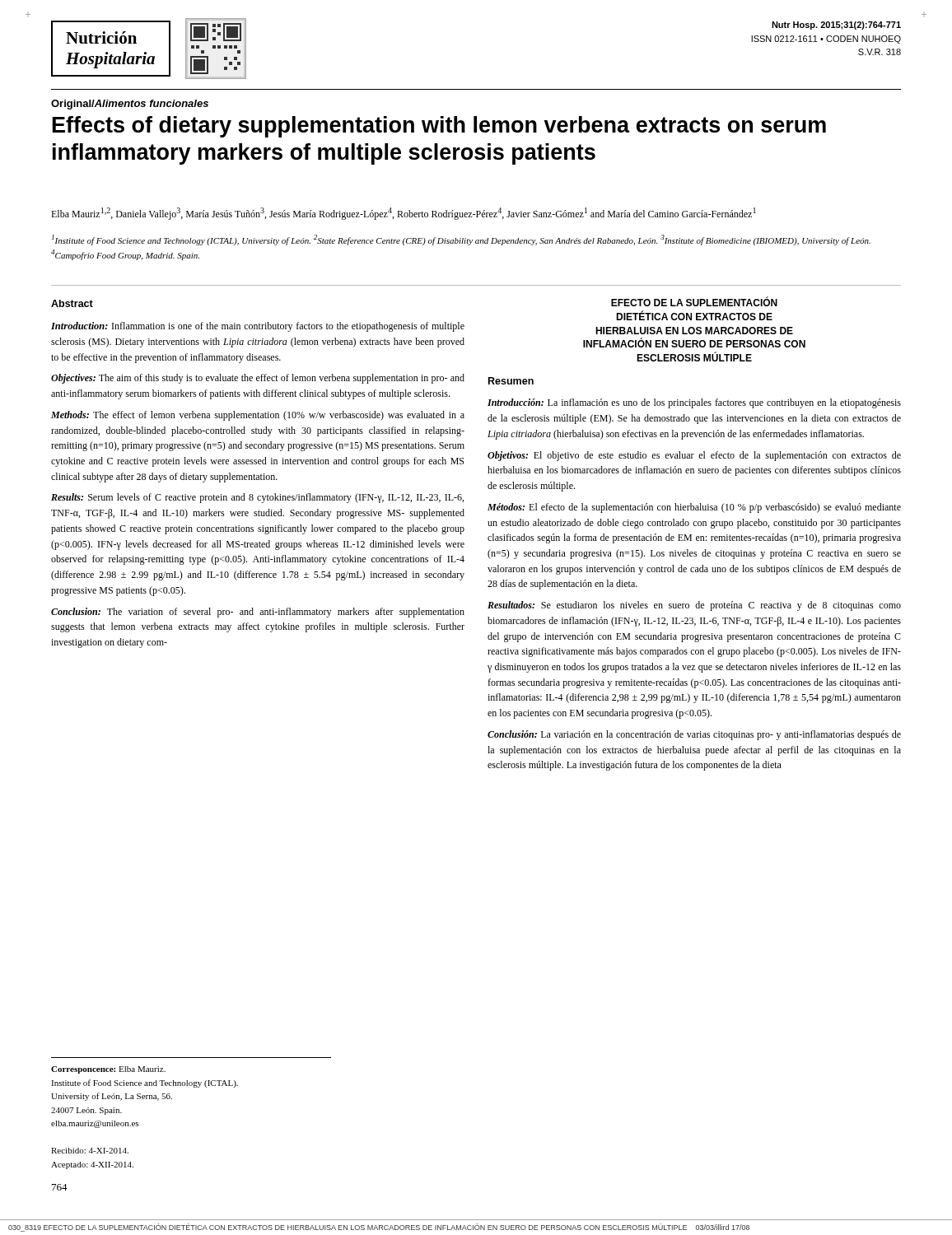Find the passage starting "Introducción: La inflamación es uno de los principales"
The image size is (952, 1235).
click(x=694, y=418)
